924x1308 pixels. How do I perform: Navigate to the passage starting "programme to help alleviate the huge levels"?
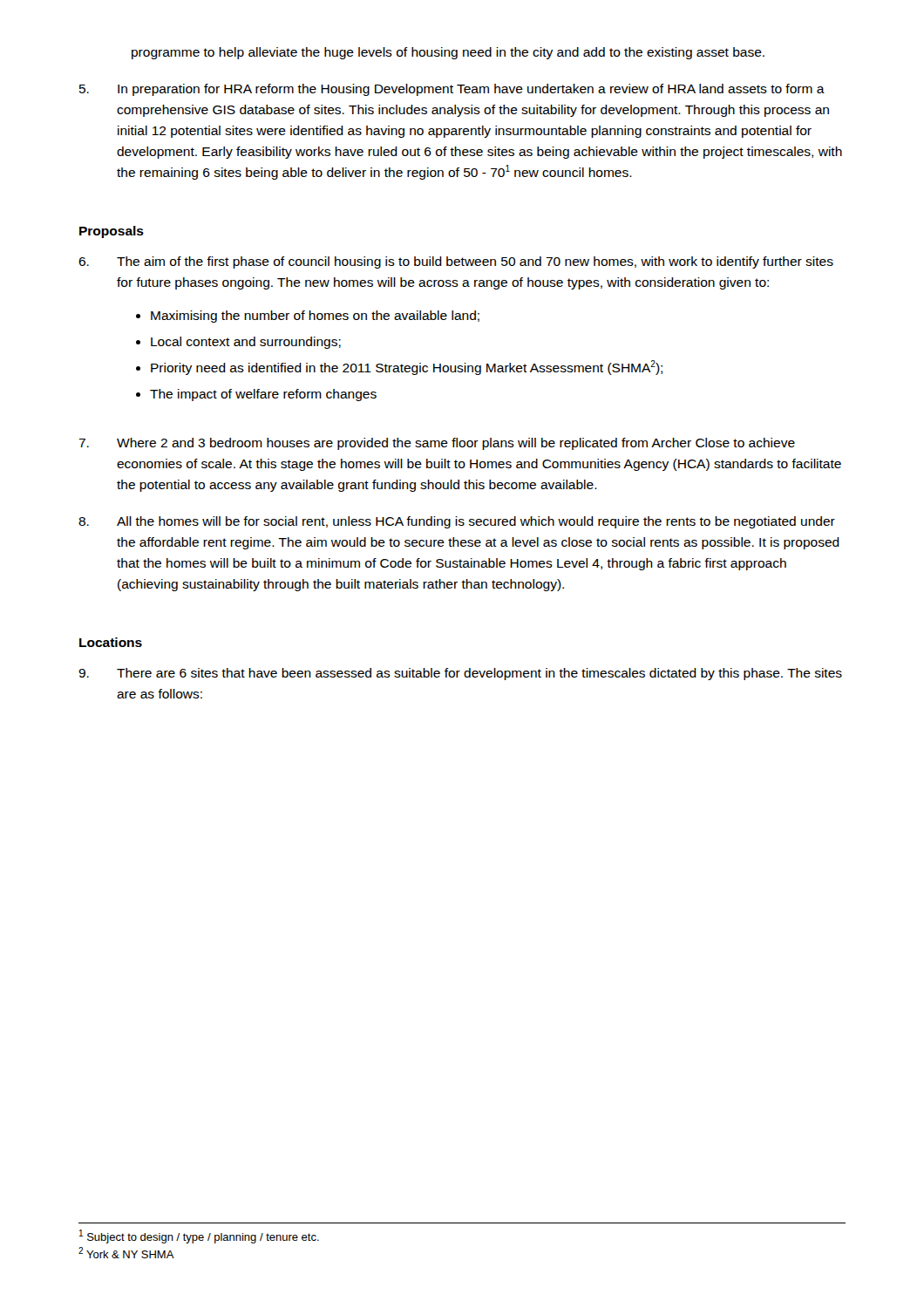pyautogui.click(x=448, y=52)
